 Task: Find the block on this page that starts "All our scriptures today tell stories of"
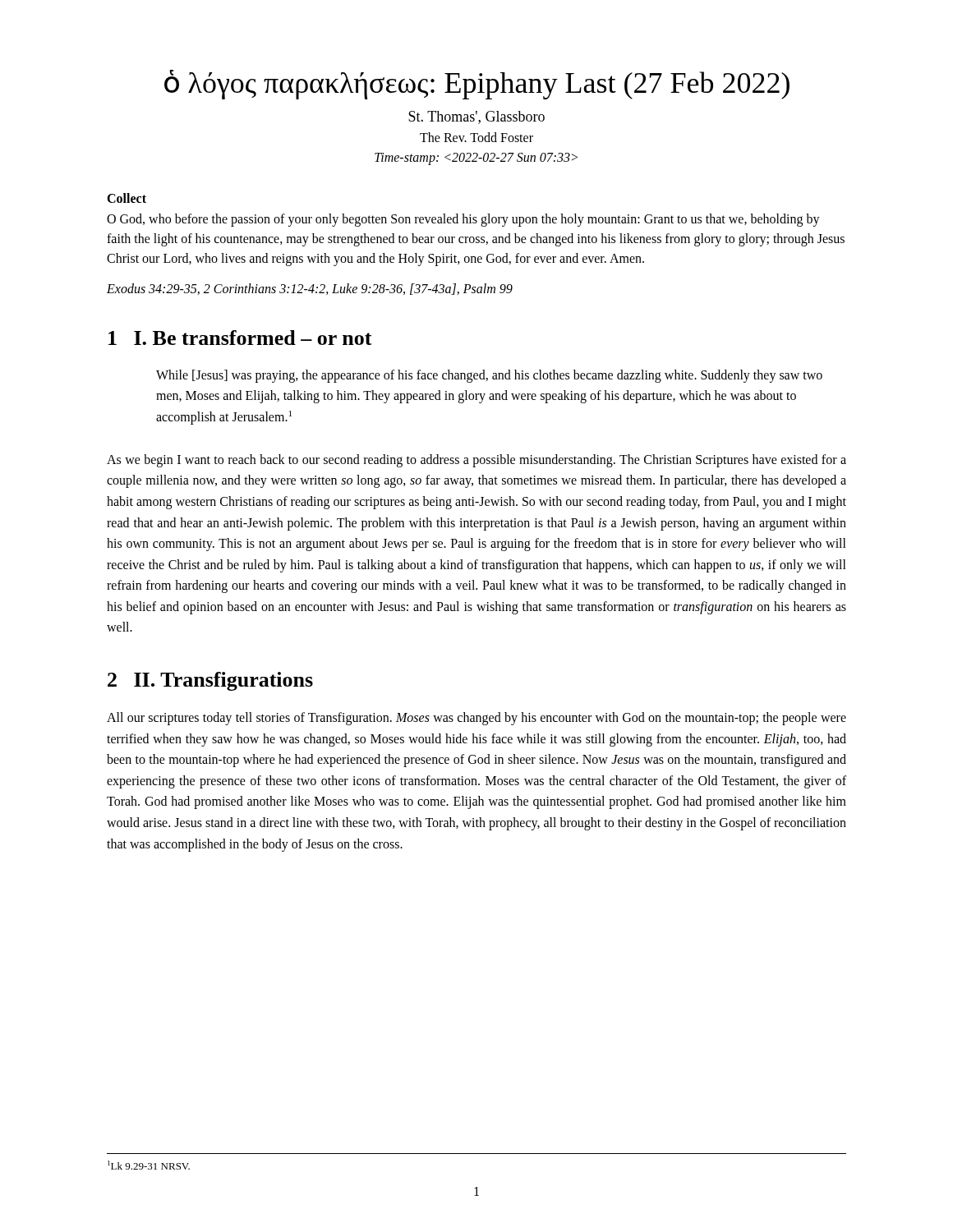(476, 781)
